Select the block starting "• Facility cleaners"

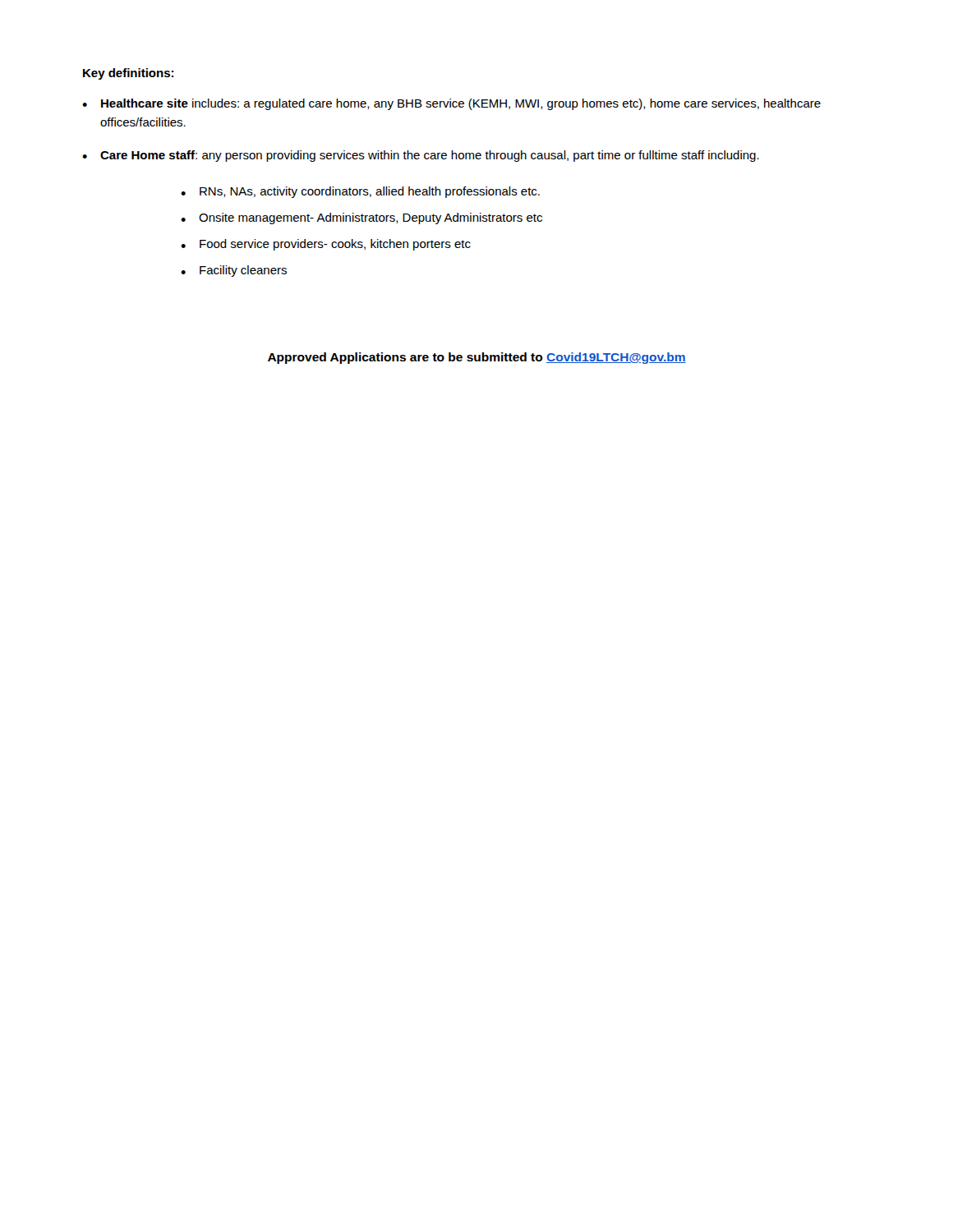pos(234,273)
